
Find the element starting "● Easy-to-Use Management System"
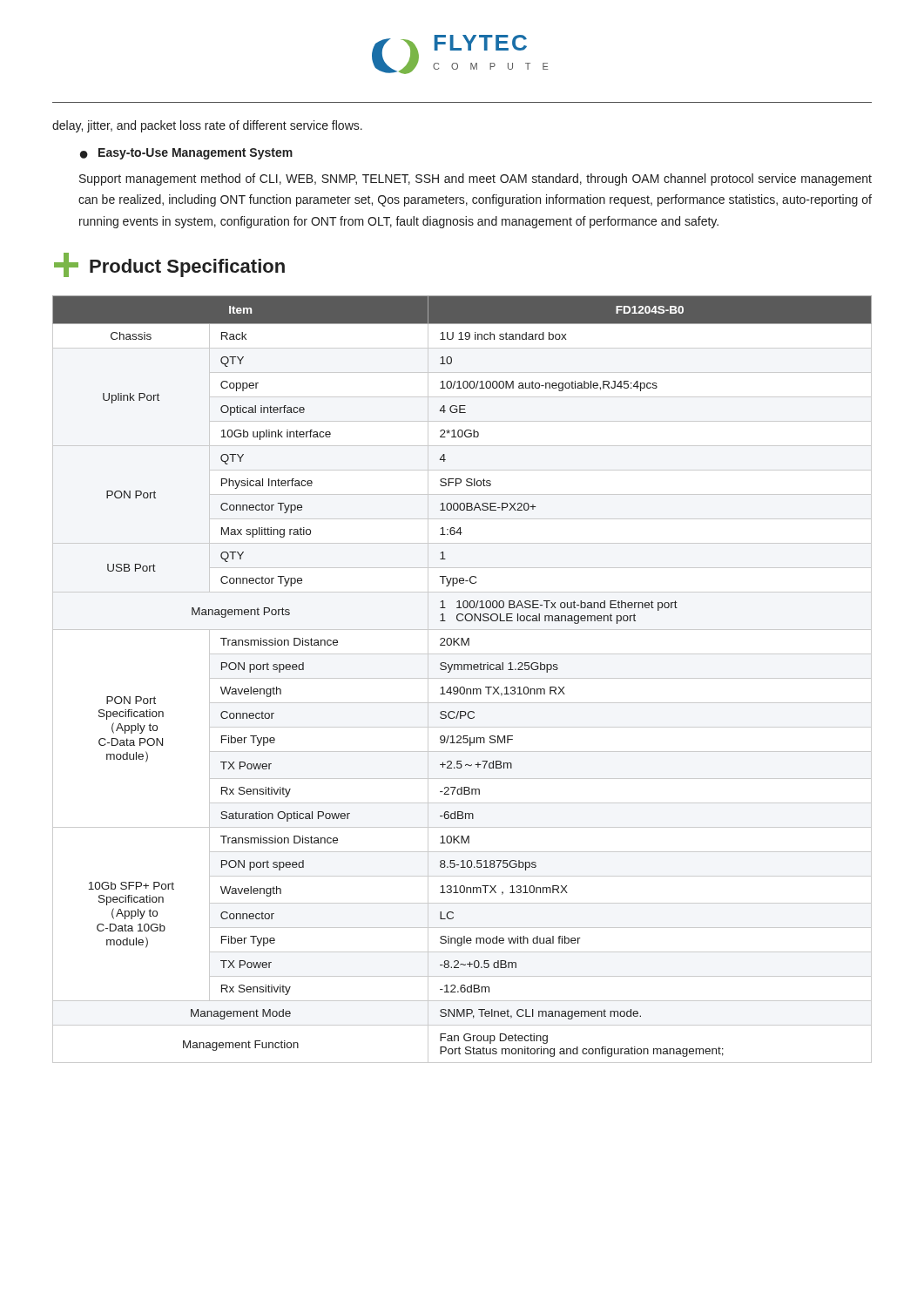click(186, 153)
